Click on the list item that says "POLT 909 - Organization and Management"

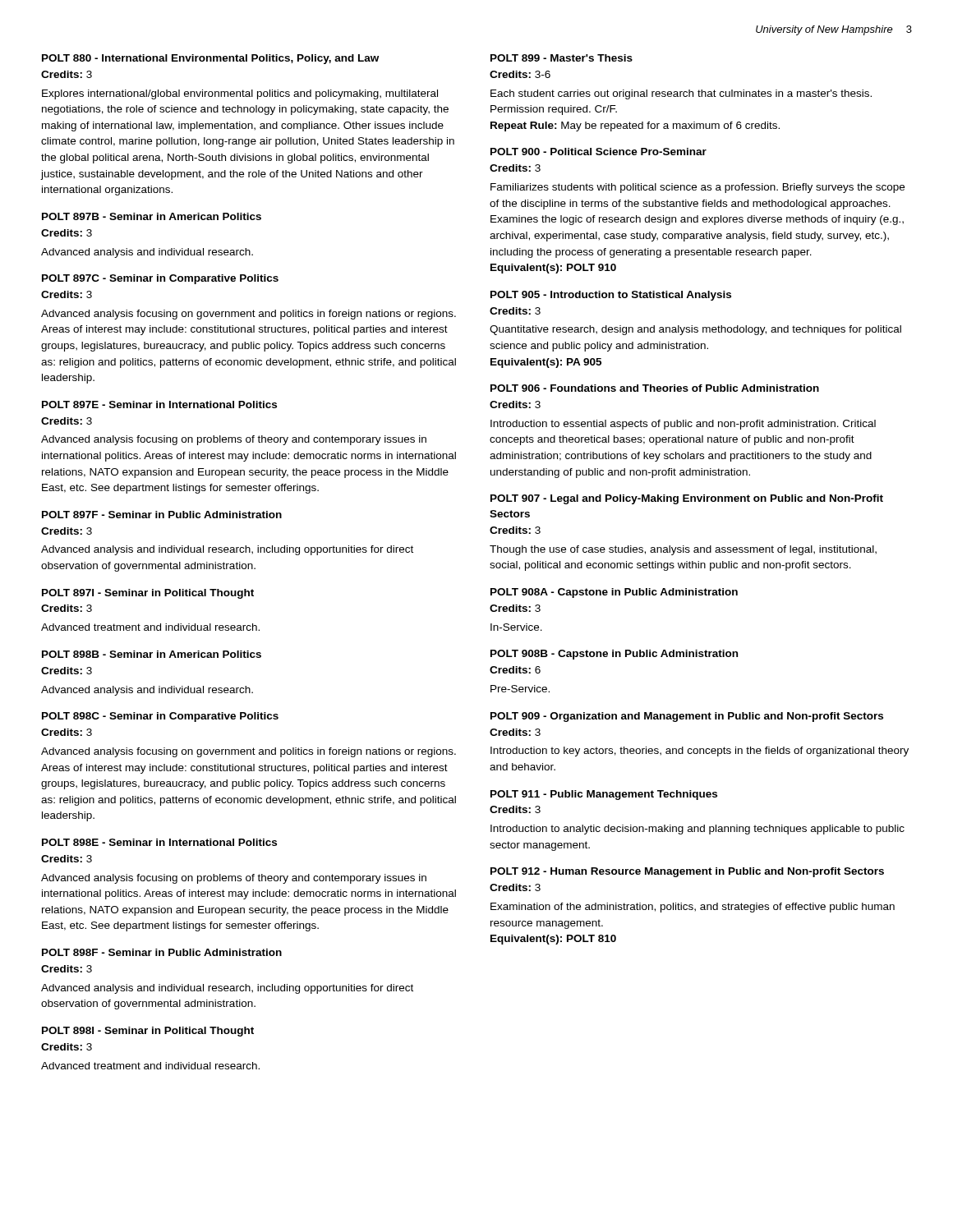pos(701,742)
